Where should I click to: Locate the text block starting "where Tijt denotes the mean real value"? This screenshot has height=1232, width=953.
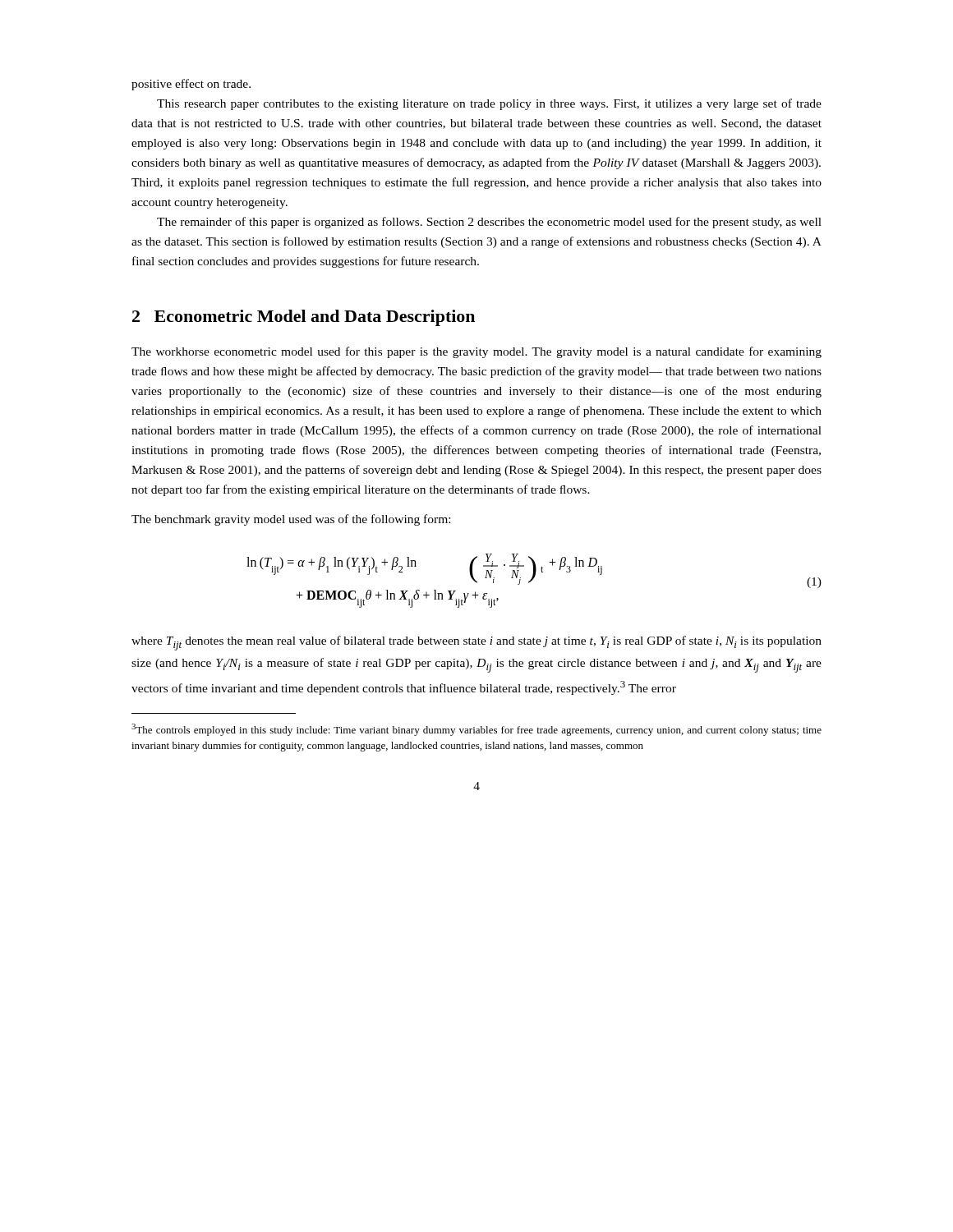pos(476,664)
